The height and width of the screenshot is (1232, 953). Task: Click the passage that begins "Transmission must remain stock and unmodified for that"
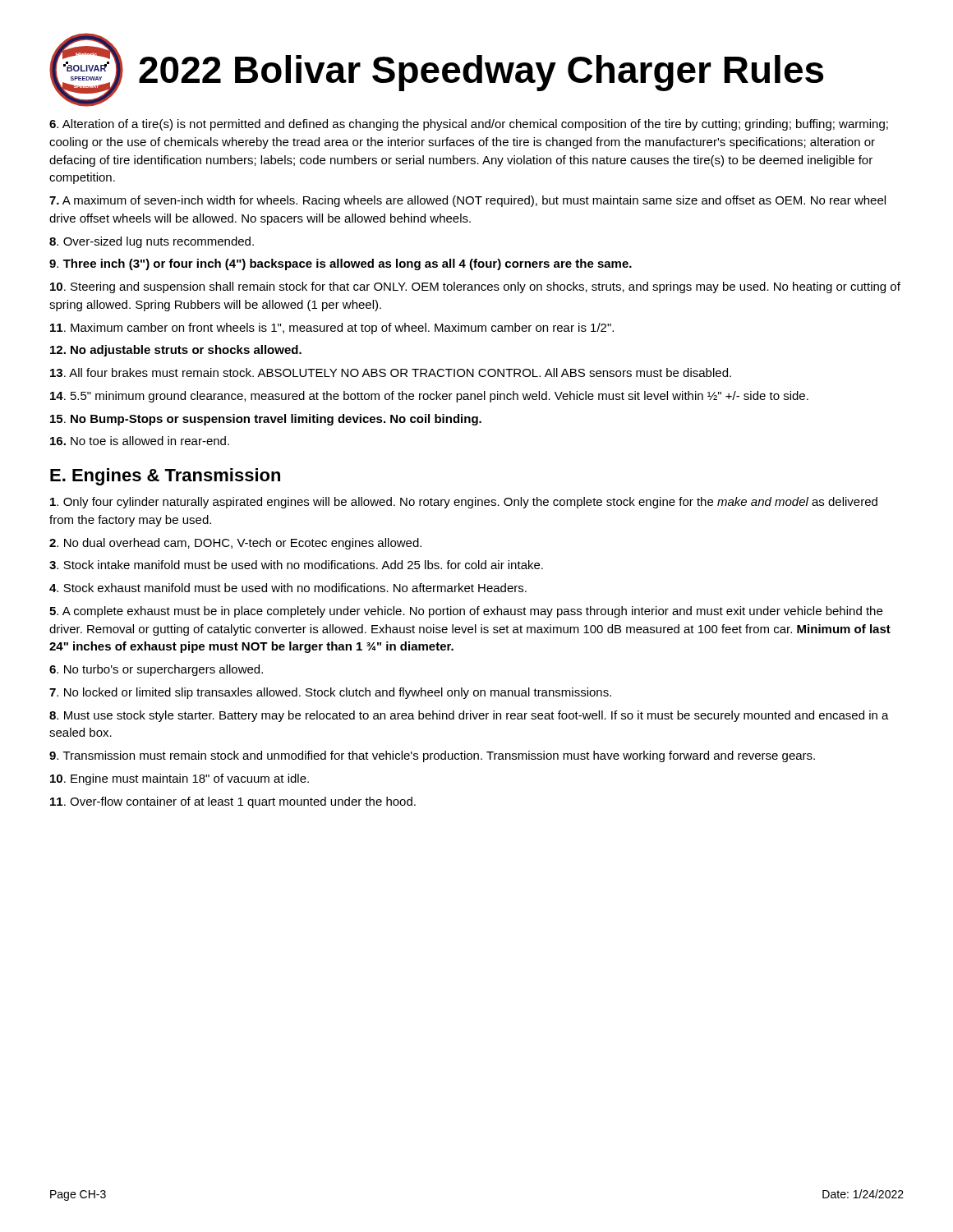coord(433,755)
